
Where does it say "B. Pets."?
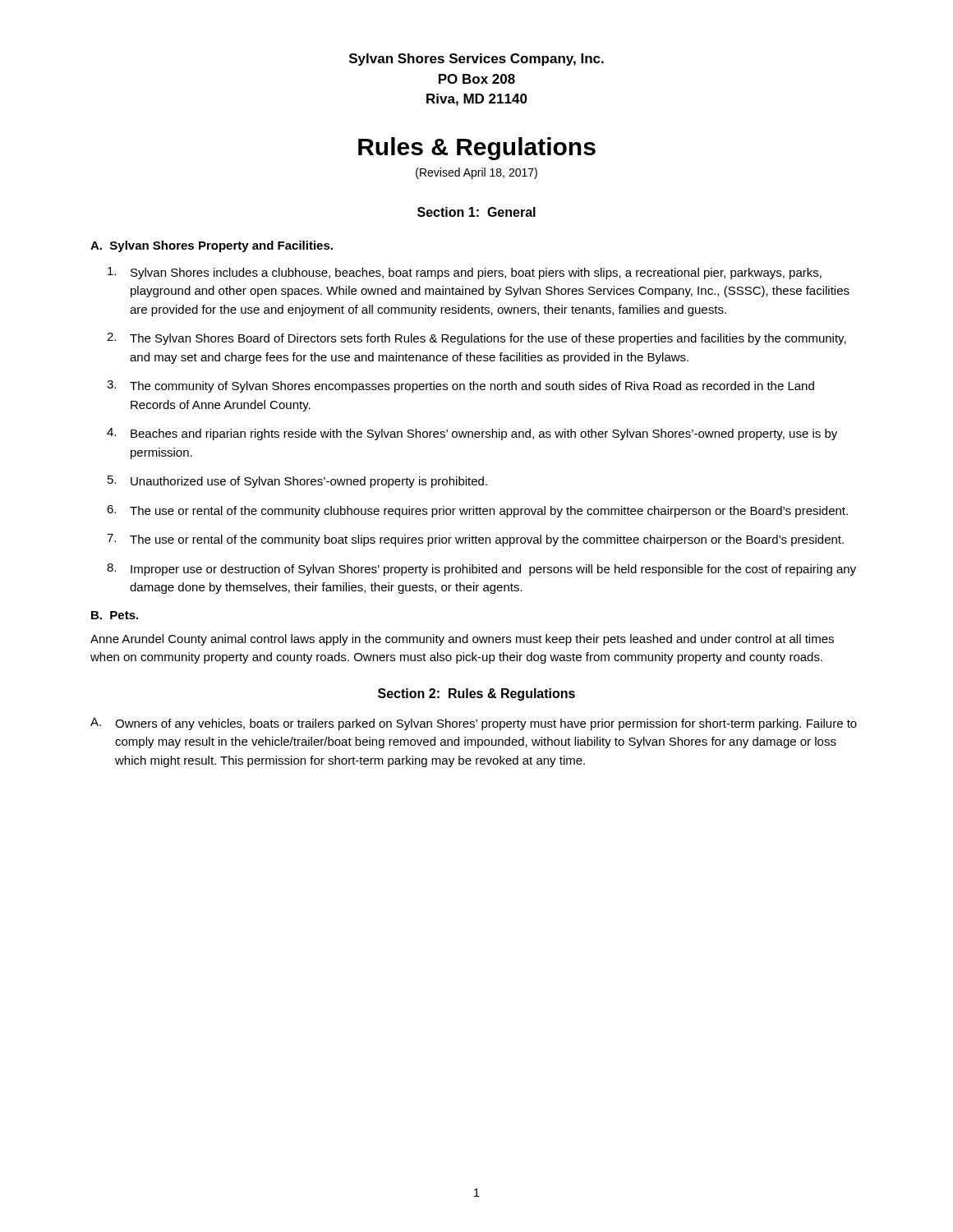point(115,615)
